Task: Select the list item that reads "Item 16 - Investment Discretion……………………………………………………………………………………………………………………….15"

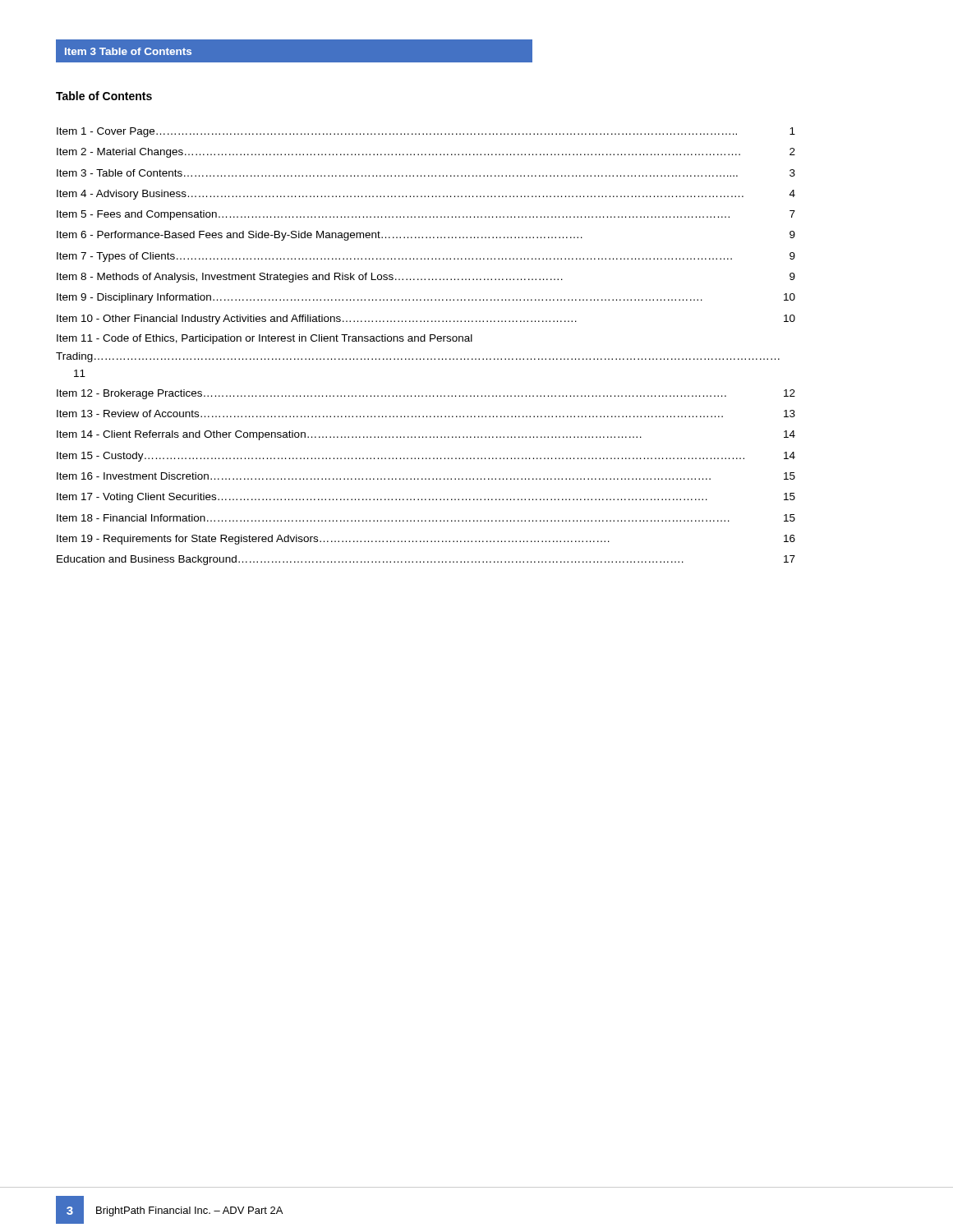Action: coord(426,476)
